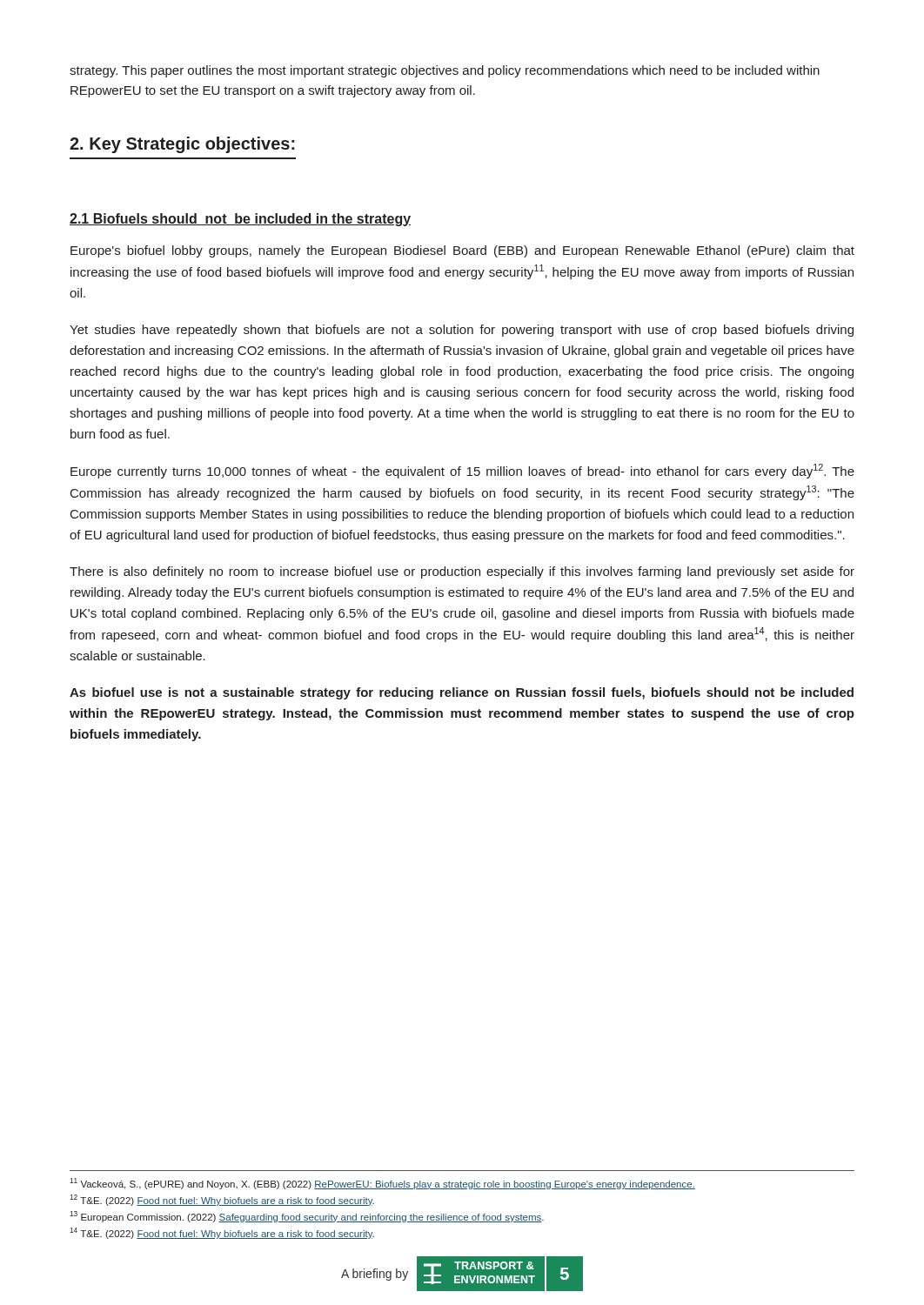The image size is (924, 1305).
Task: Locate the block of text that opens with "There is also definitely"
Action: pos(462,613)
